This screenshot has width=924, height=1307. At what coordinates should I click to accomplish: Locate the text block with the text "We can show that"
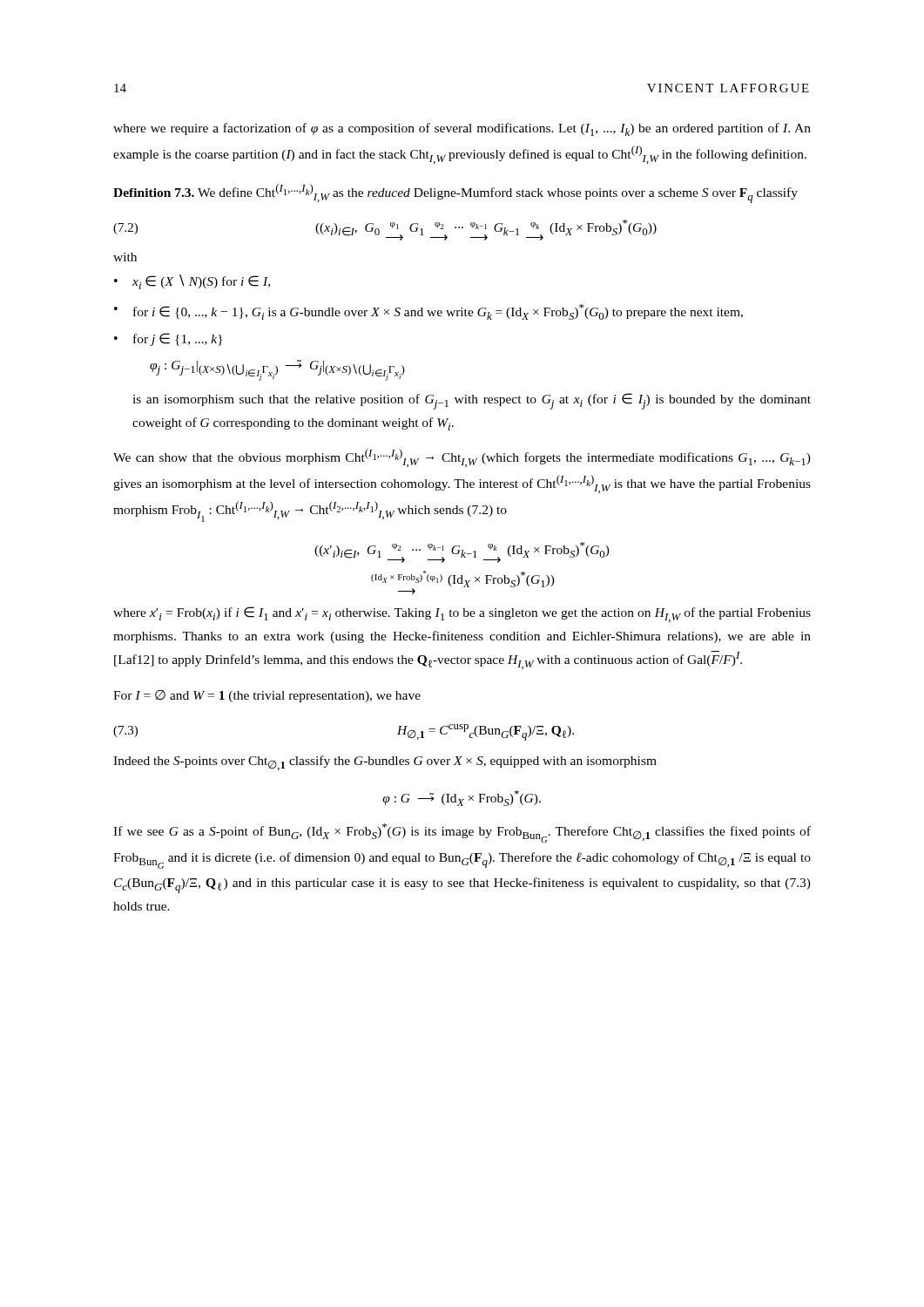[462, 485]
